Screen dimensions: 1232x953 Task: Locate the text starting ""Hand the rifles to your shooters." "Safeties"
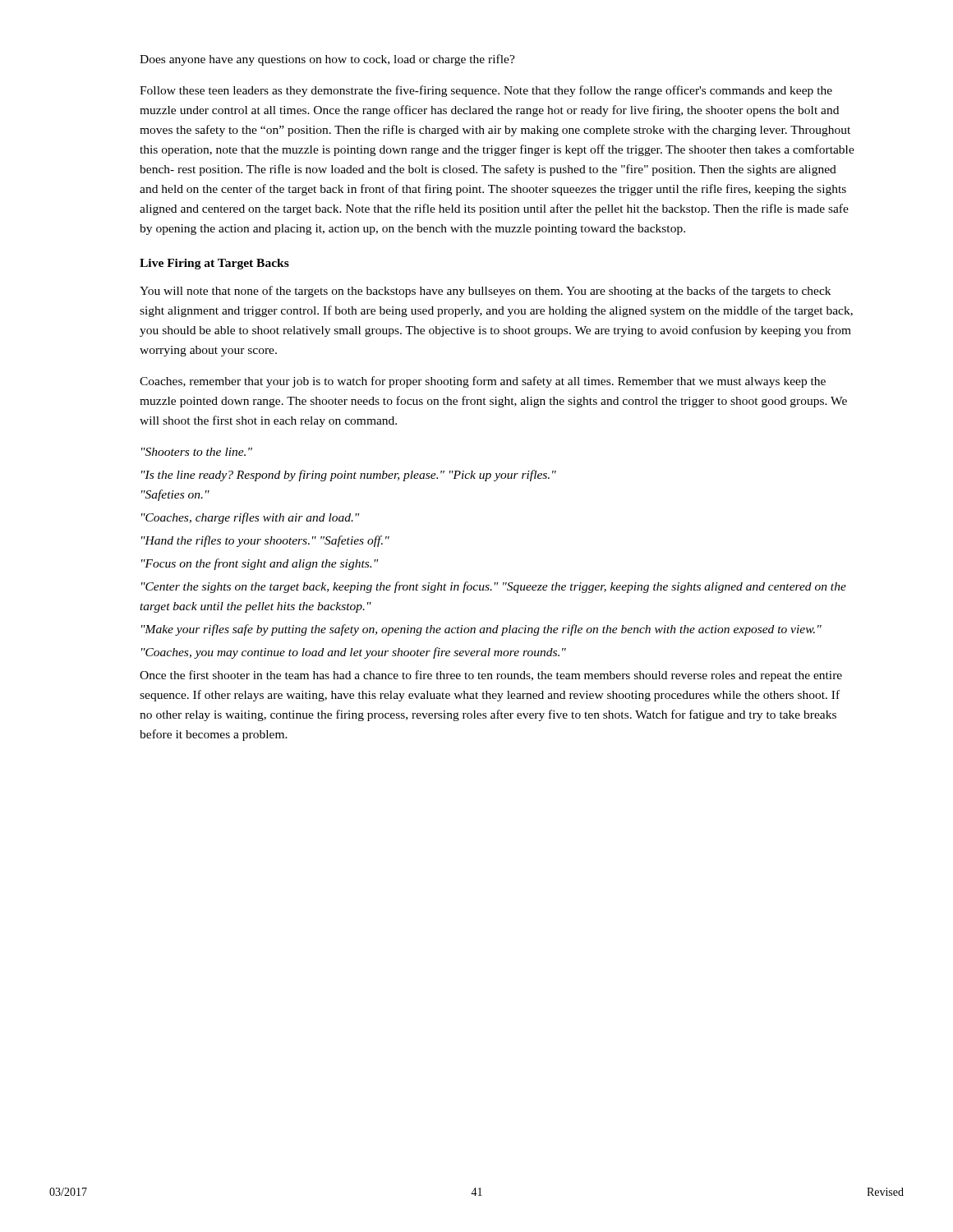(x=265, y=541)
